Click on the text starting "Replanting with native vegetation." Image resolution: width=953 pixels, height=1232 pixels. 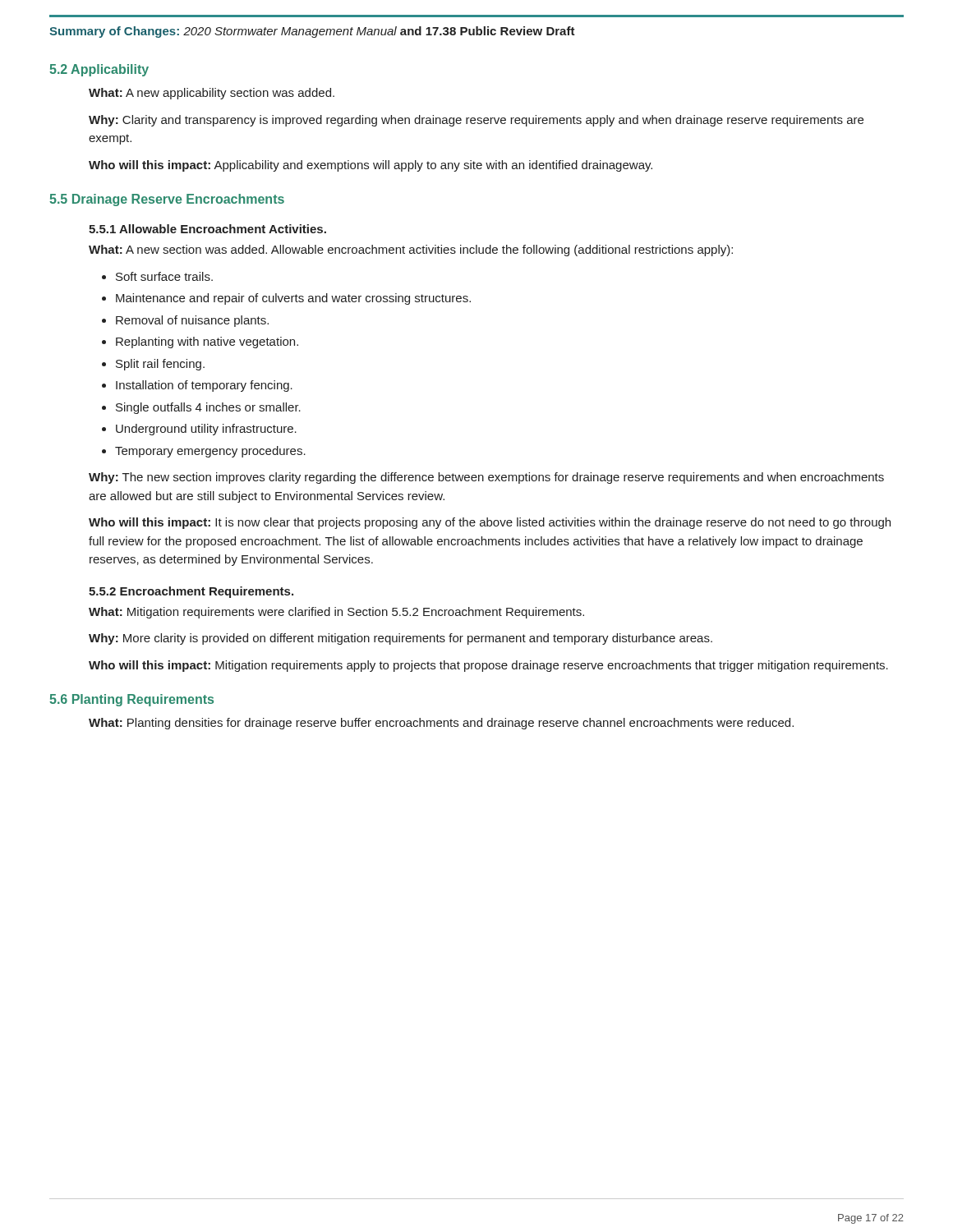[207, 341]
